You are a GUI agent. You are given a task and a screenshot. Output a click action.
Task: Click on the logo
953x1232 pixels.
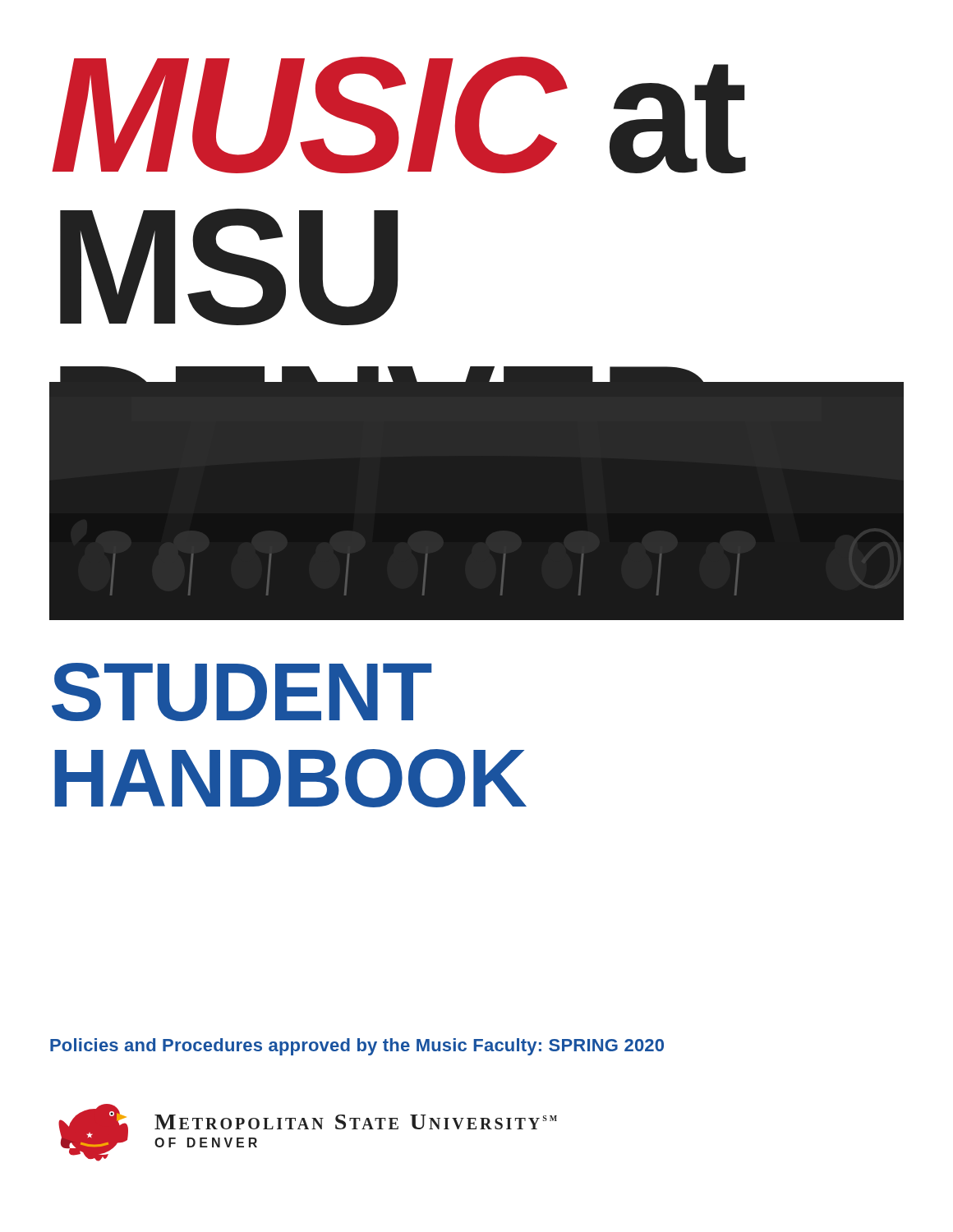coord(304,1129)
